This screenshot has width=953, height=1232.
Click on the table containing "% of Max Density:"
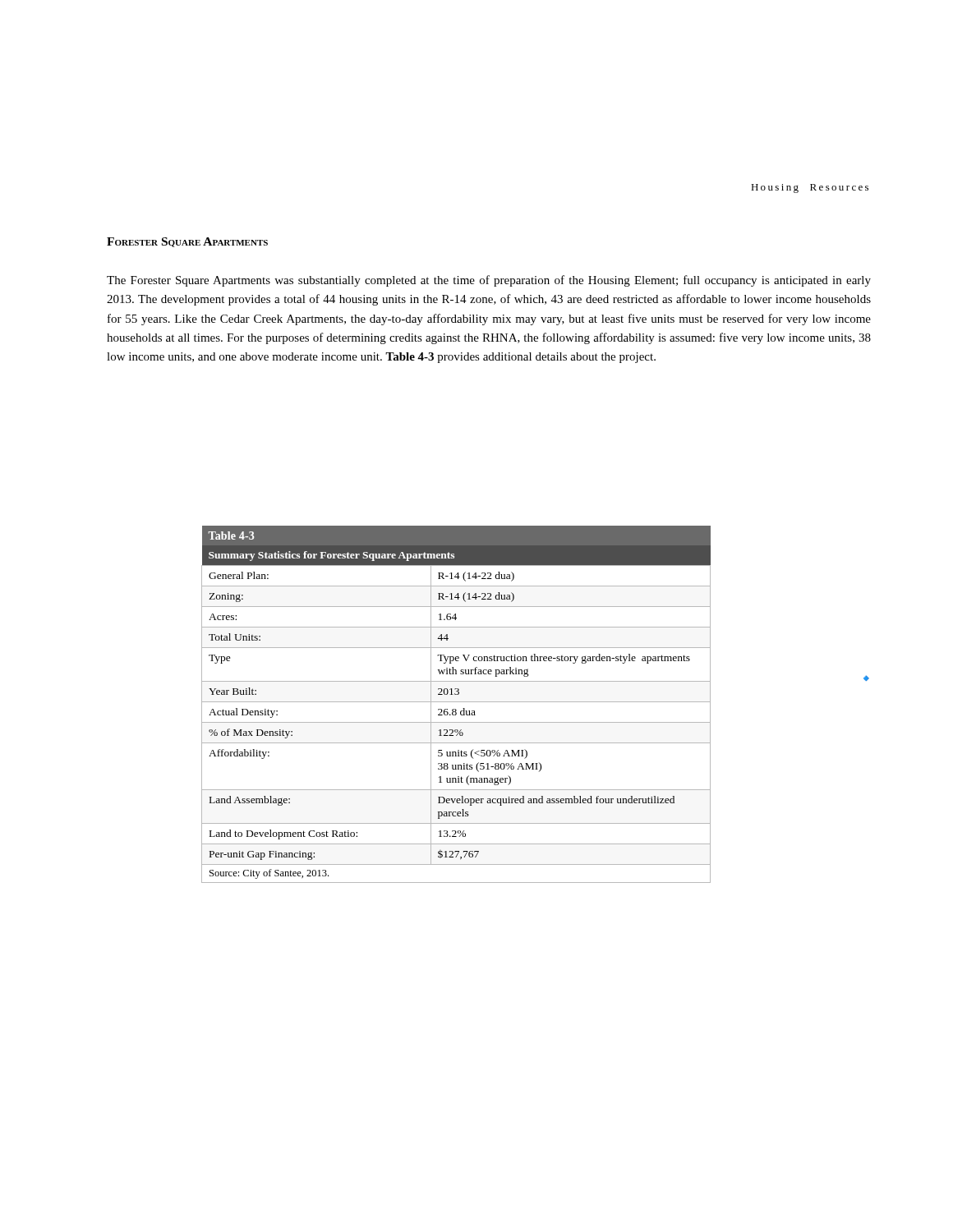456,704
